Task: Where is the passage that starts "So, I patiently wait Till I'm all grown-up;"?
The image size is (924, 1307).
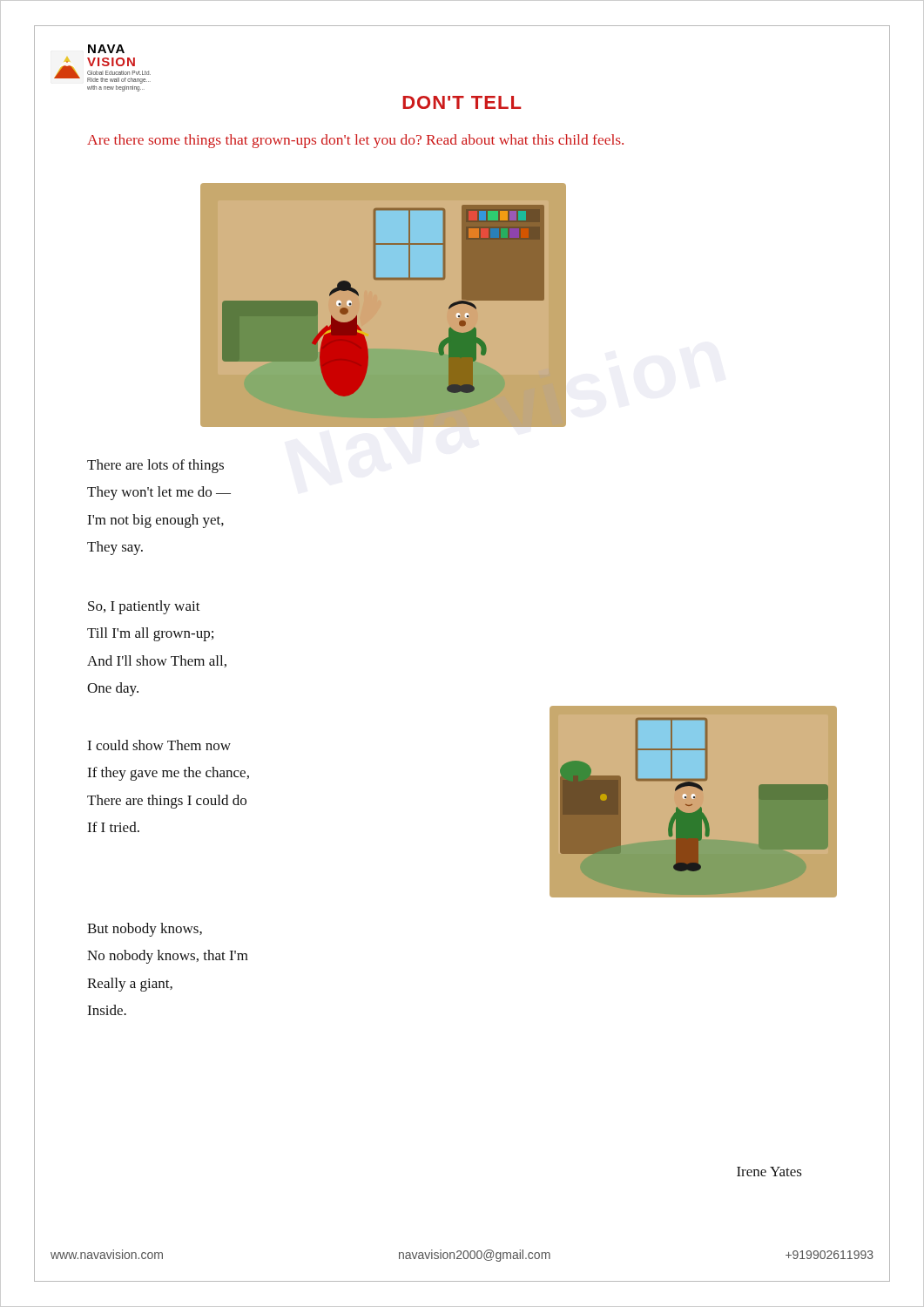Action: (157, 647)
